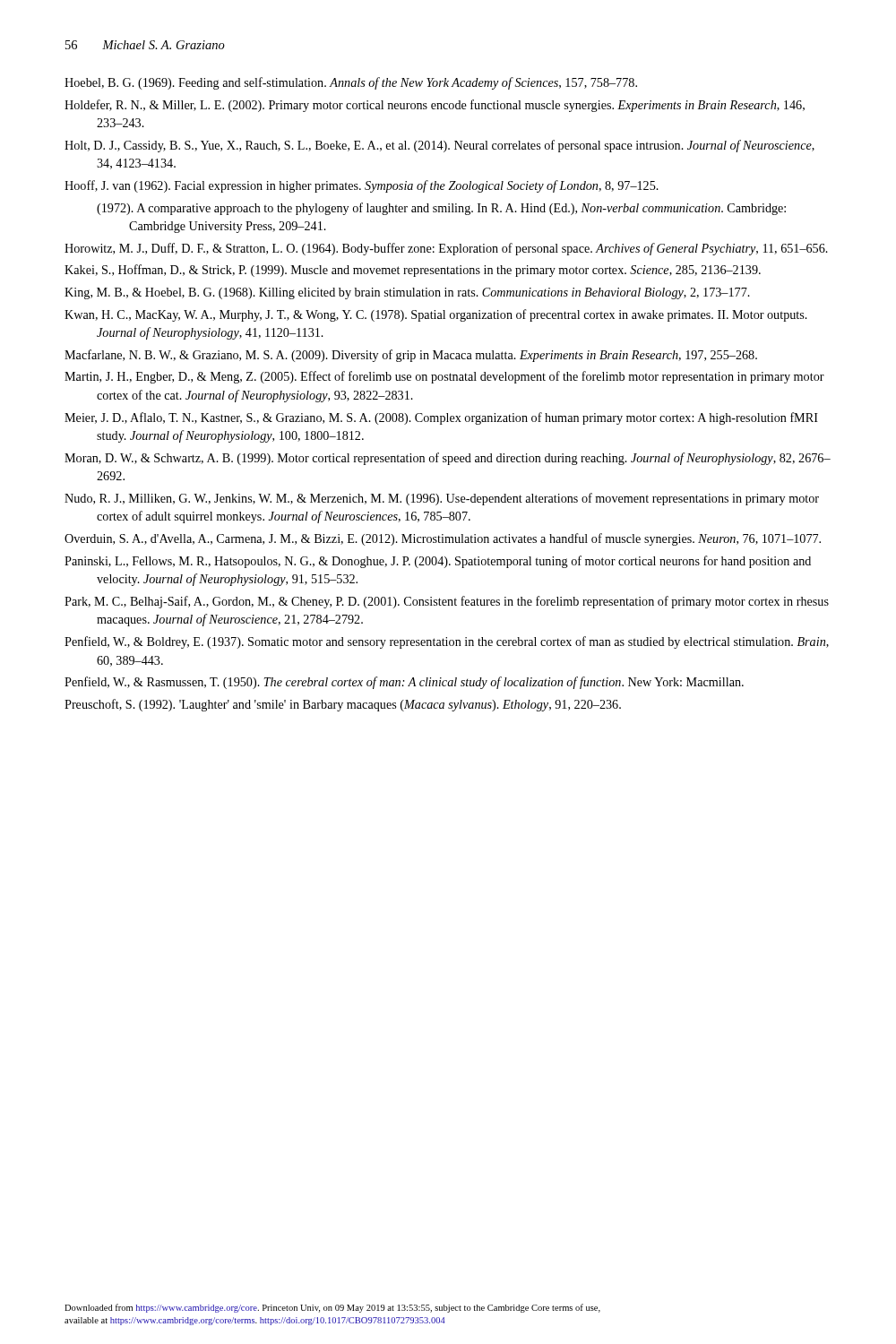Point to the text block starting "Holt, D. J., Cassidy,"

pos(440,154)
